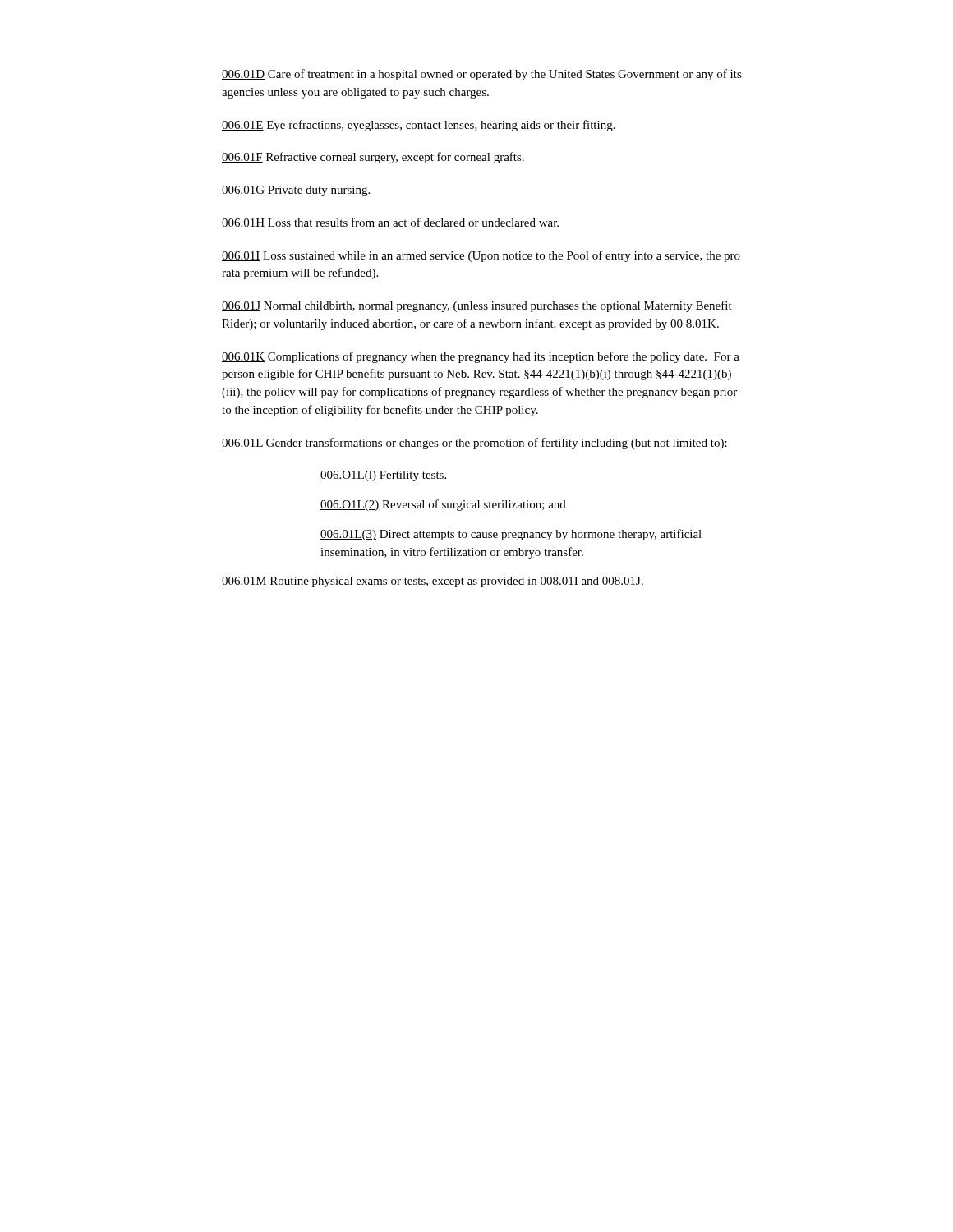Select the text starting "006.01E Eye refractions, eyeglasses, contact lenses,"
Screen dimensions: 1232x953
pyautogui.click(x=419, y=124)
